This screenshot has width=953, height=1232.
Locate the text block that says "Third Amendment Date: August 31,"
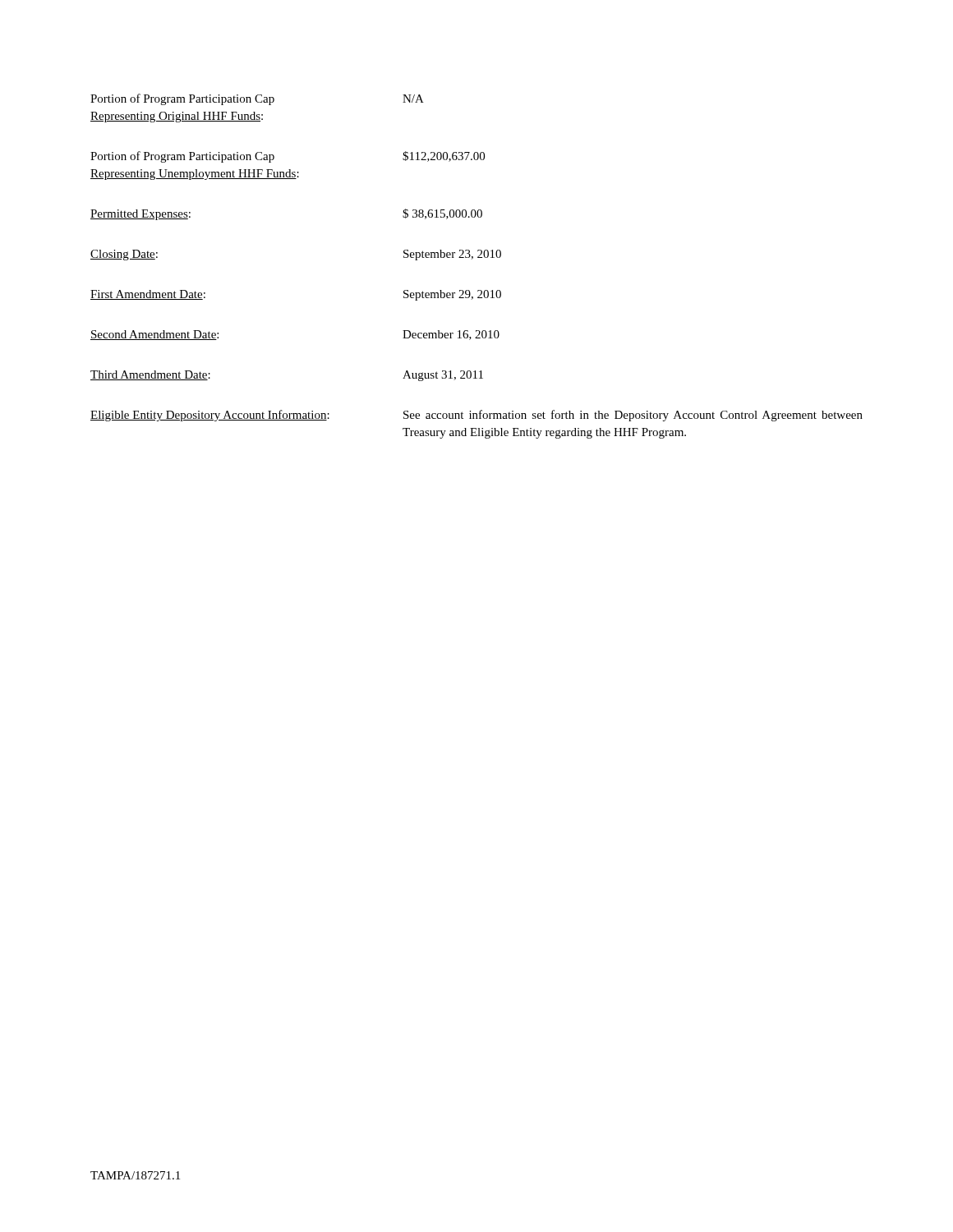point(476,375)
